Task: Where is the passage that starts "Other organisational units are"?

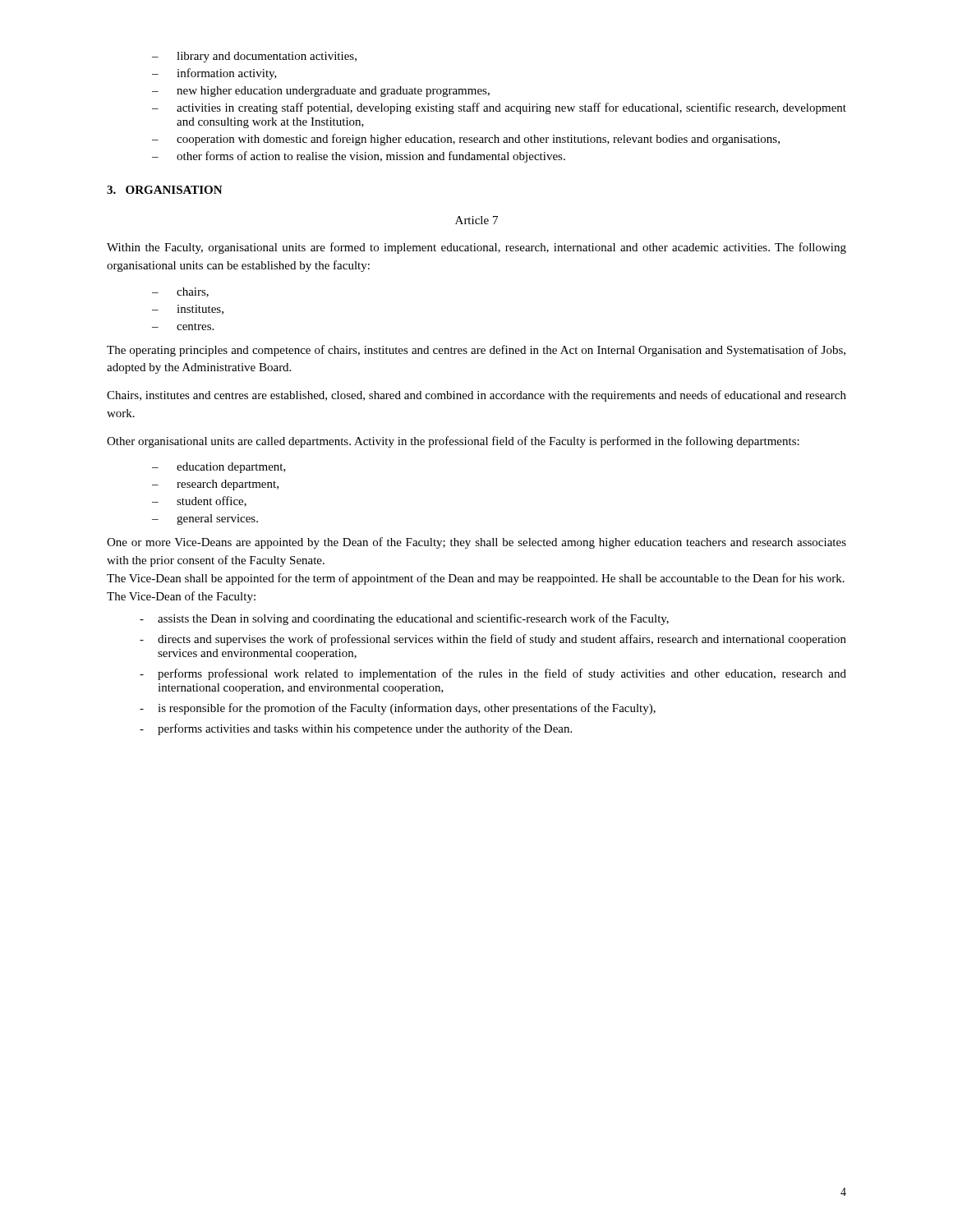Action: click(x=453, y=441)
